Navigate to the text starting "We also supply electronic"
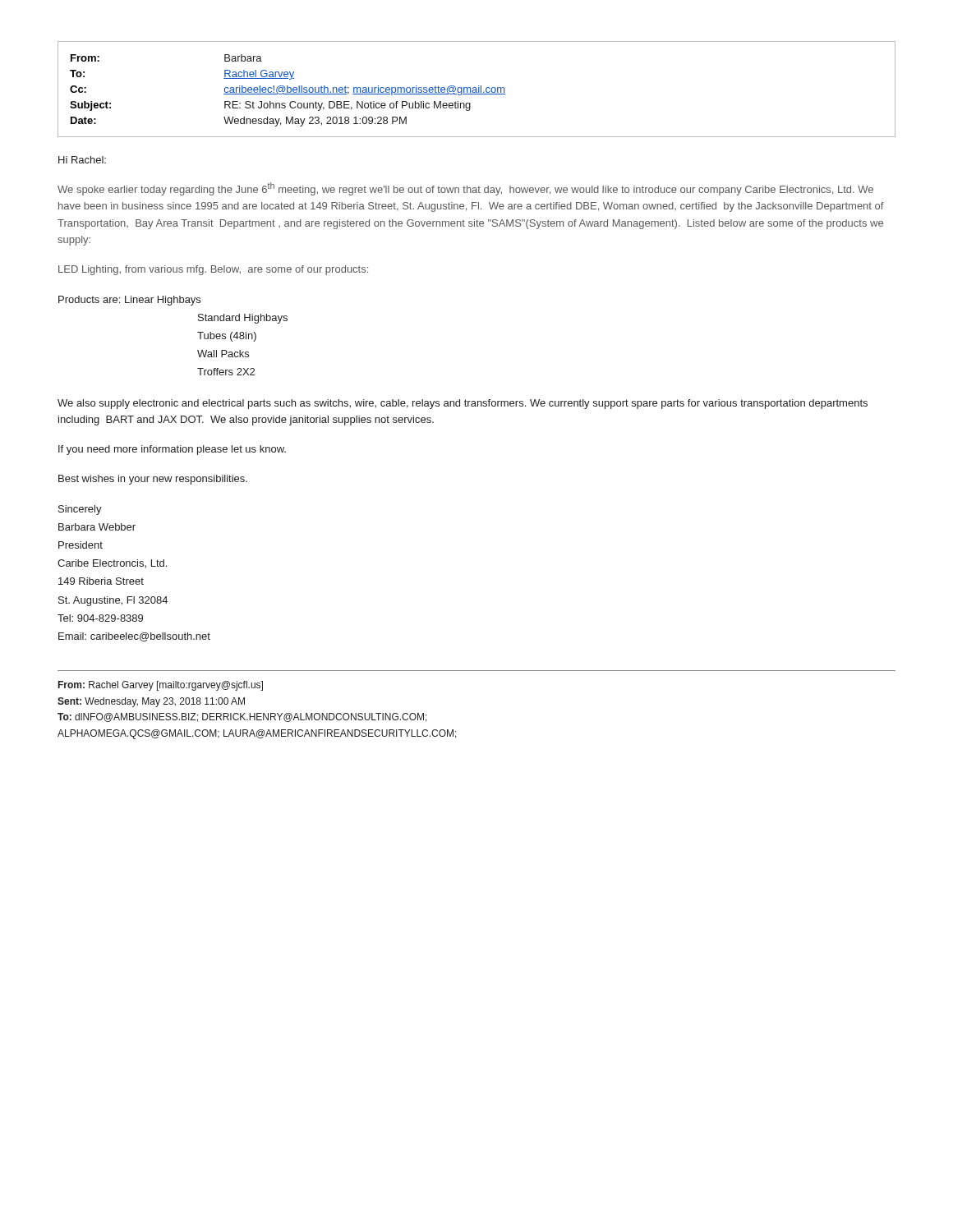Image resolution: width=953 pixels, height=1232 pixels. coord(463,411)
